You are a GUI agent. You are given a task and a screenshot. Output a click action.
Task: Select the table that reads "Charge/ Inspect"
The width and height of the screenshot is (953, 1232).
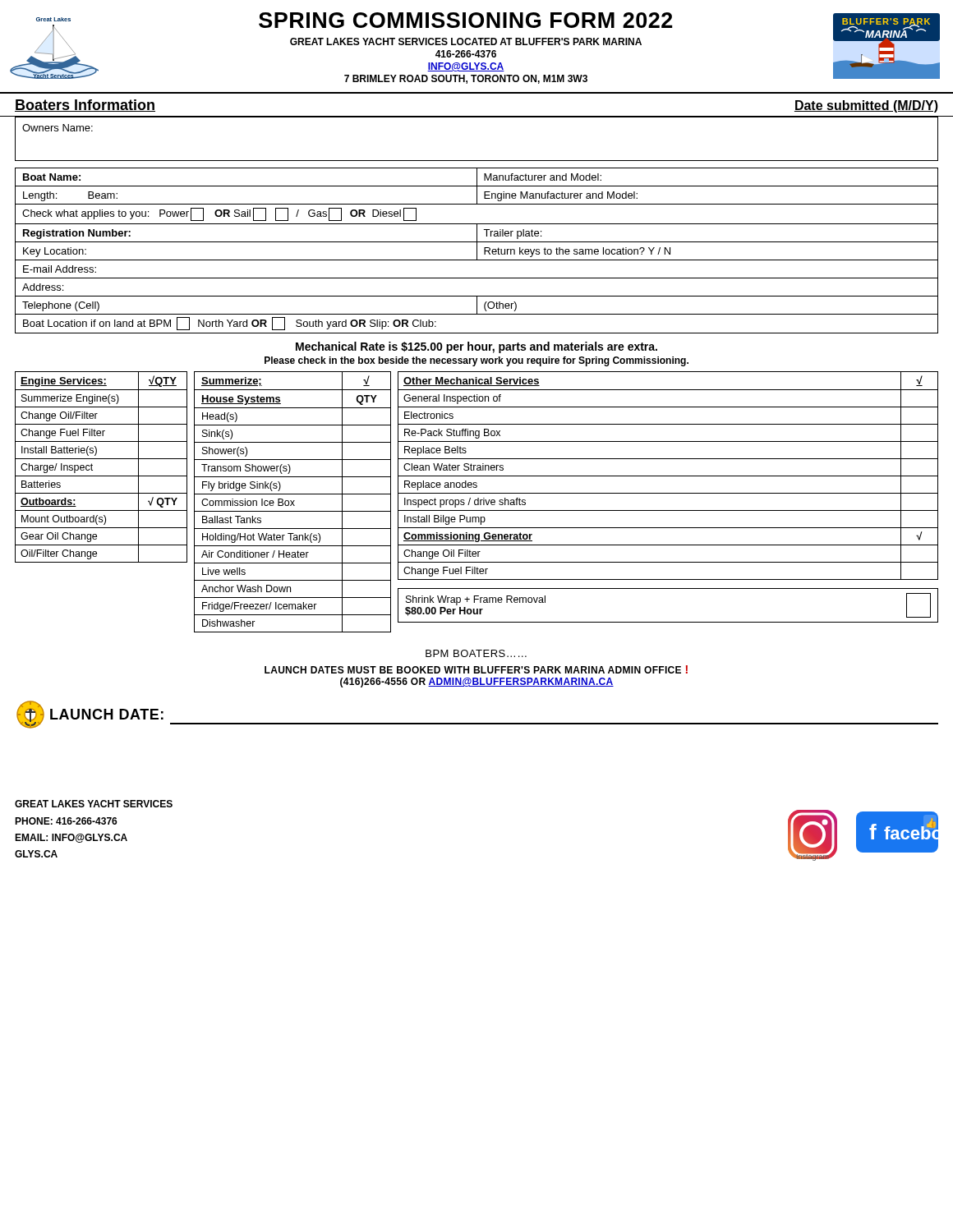pyautogui.click(x=101, y=467)
